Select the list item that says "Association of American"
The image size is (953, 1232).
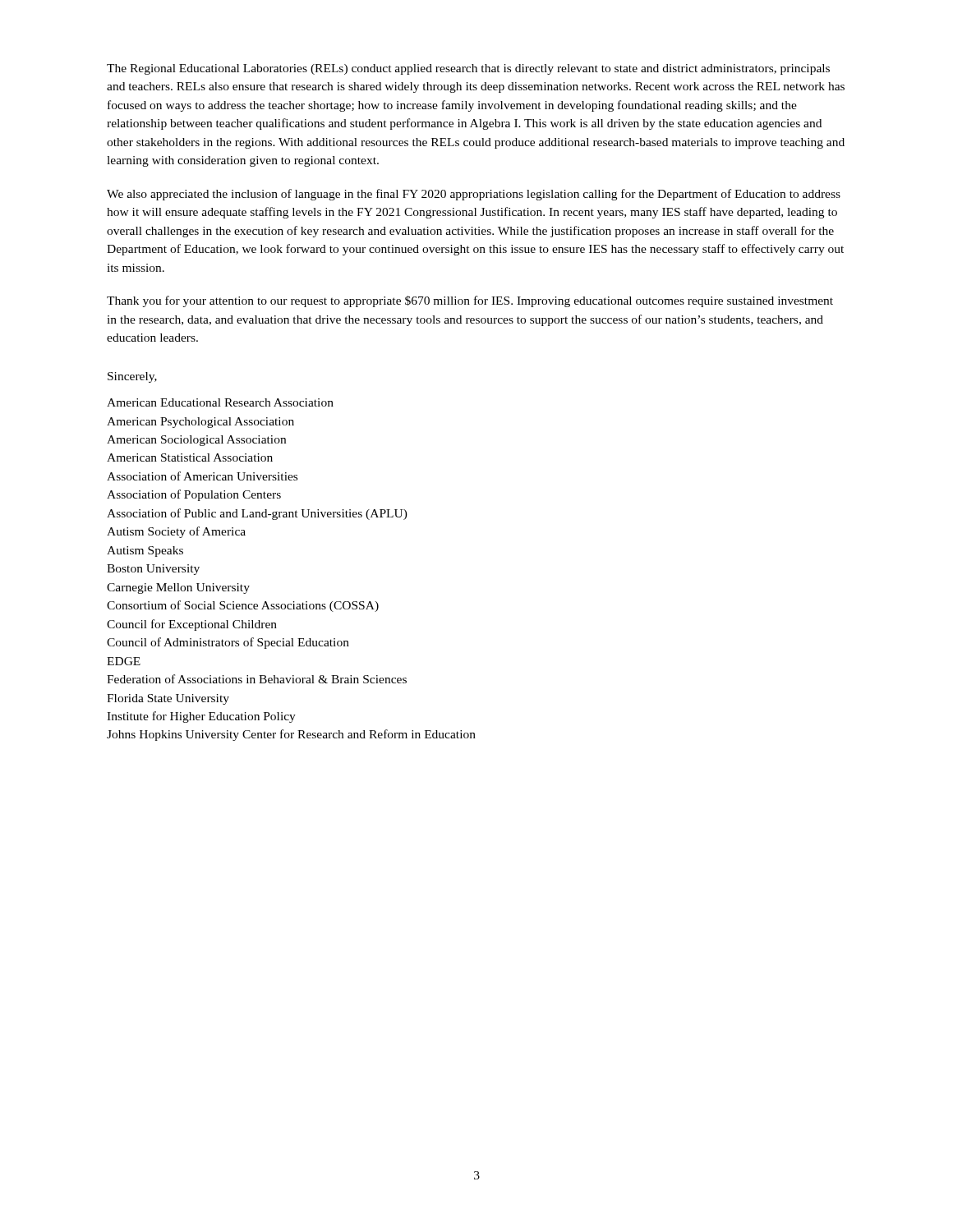[x=202, y=476]
